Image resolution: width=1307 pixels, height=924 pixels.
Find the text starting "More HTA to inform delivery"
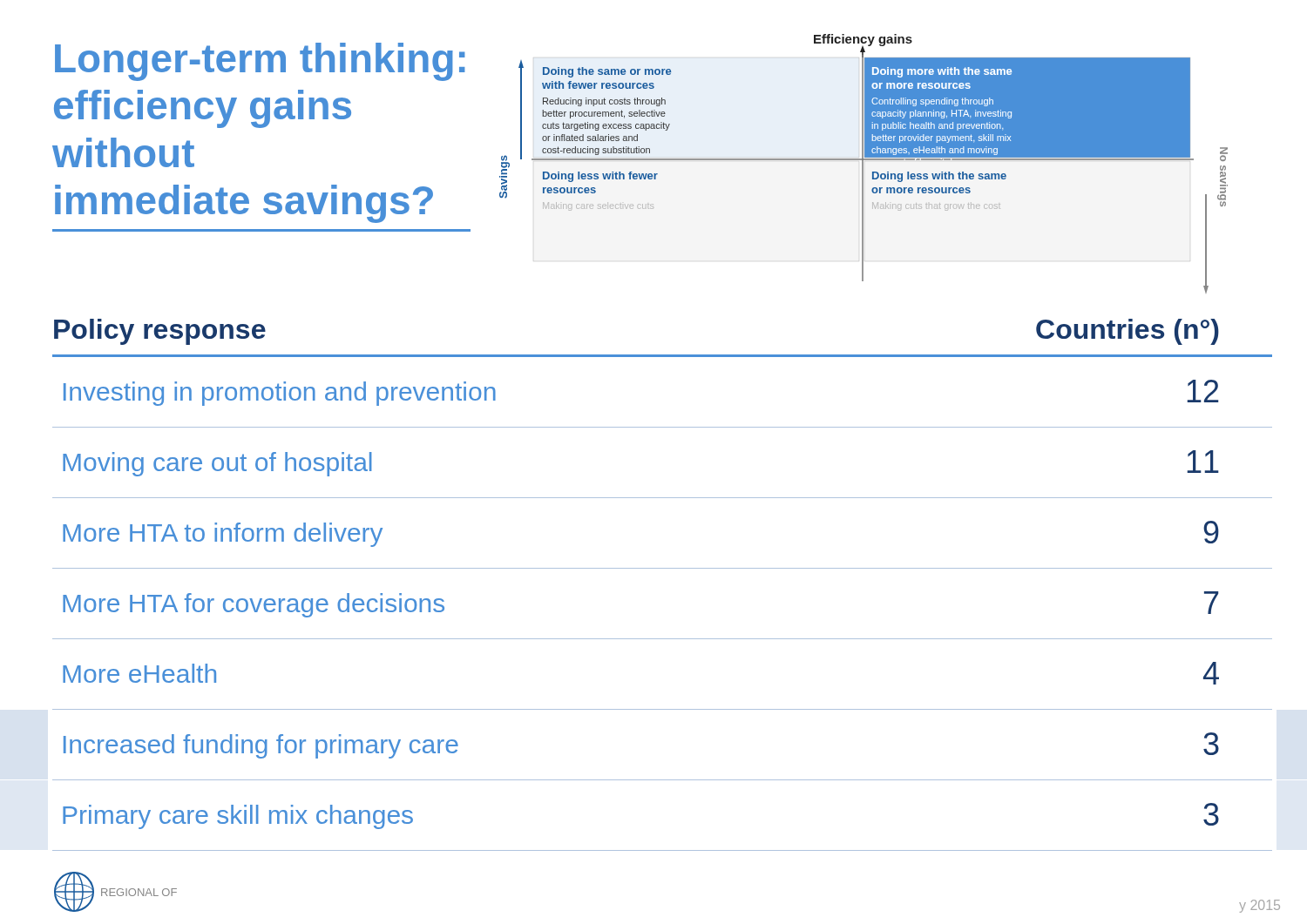[222, 533]
